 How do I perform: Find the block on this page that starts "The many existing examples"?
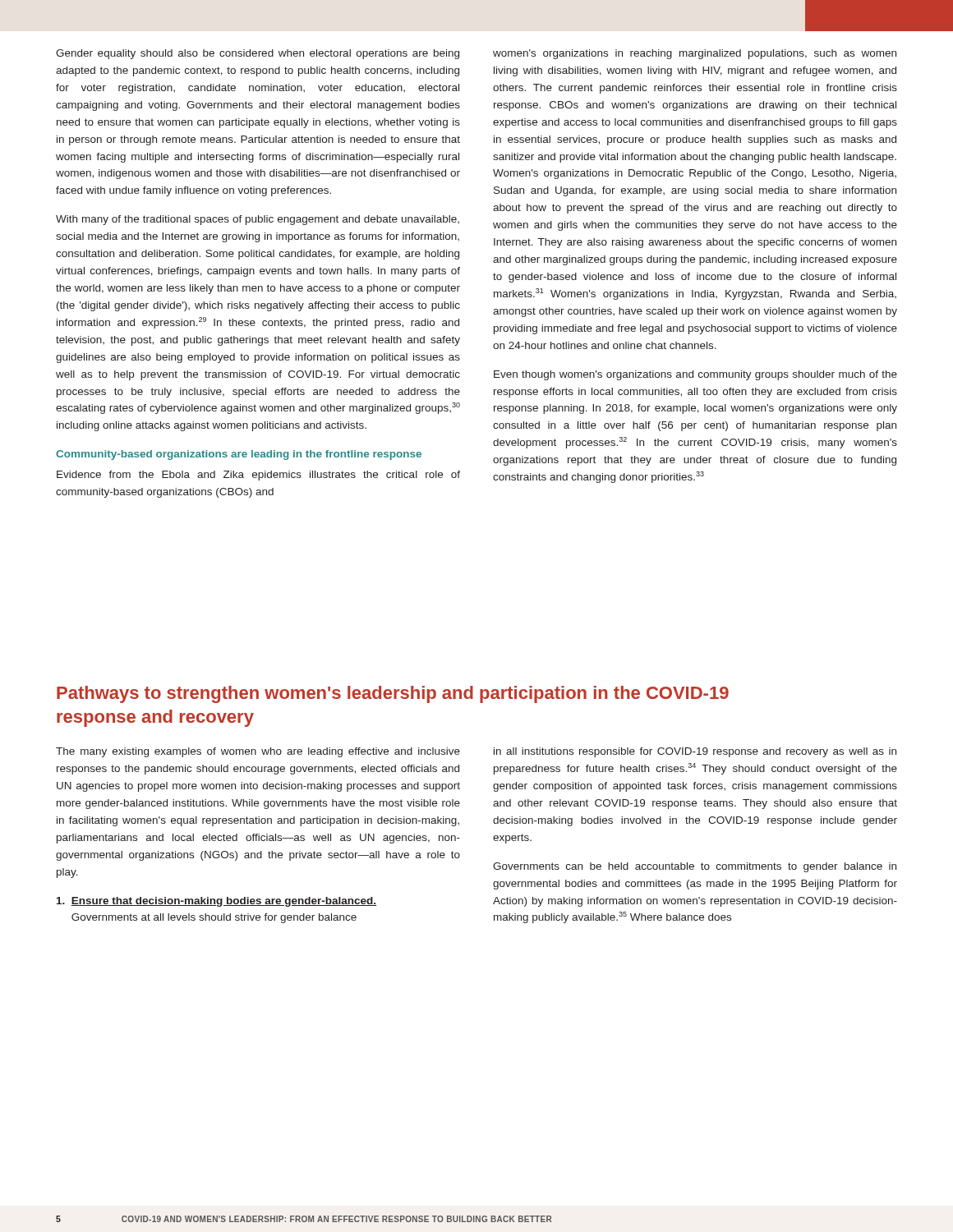point(258,812)
